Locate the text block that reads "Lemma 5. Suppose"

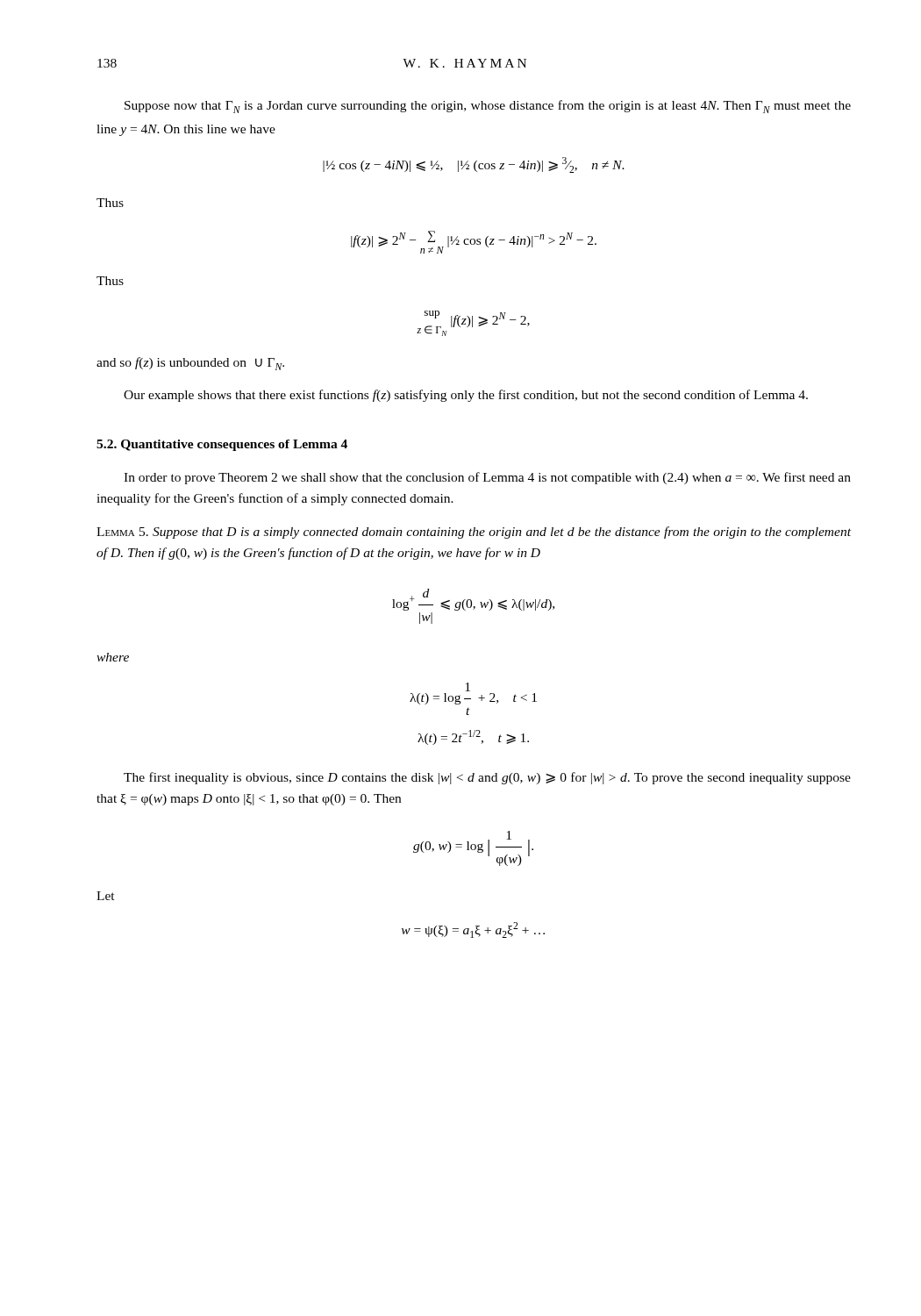[x=474, y=542]
